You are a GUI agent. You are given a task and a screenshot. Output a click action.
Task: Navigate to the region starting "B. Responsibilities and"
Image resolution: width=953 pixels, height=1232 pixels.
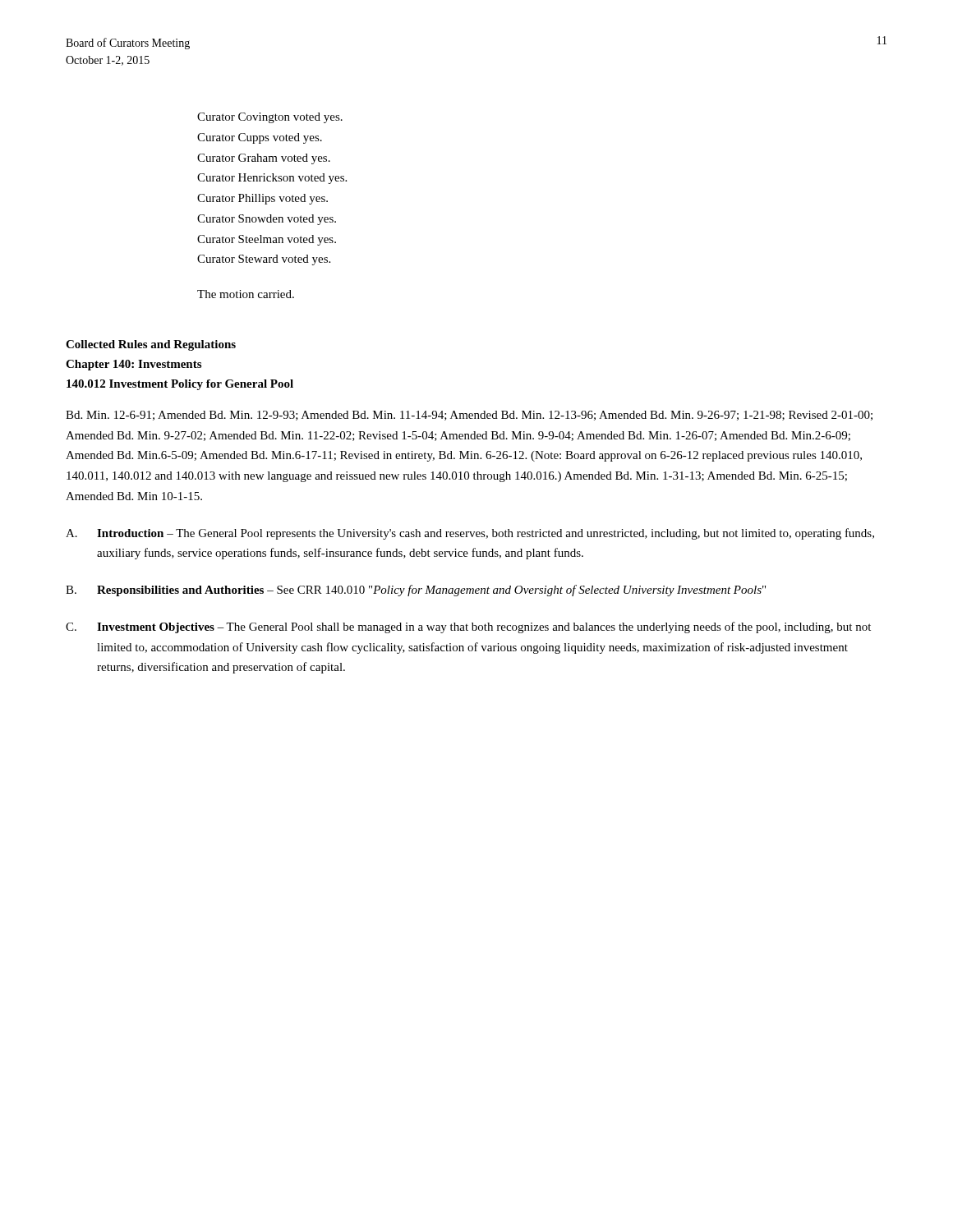click(x=476, y=590)
